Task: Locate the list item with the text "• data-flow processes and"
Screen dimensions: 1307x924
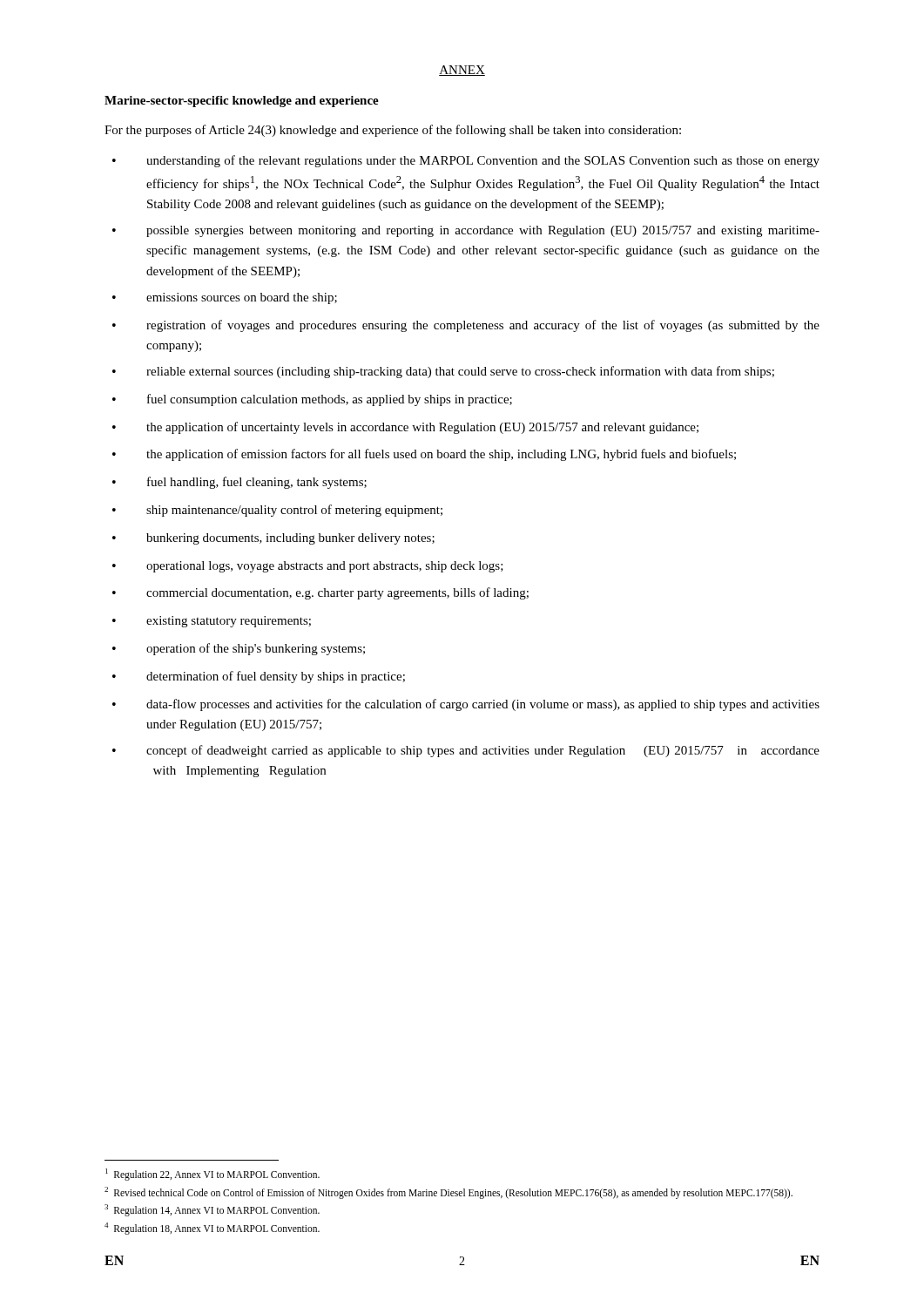Action: point(462,714)
